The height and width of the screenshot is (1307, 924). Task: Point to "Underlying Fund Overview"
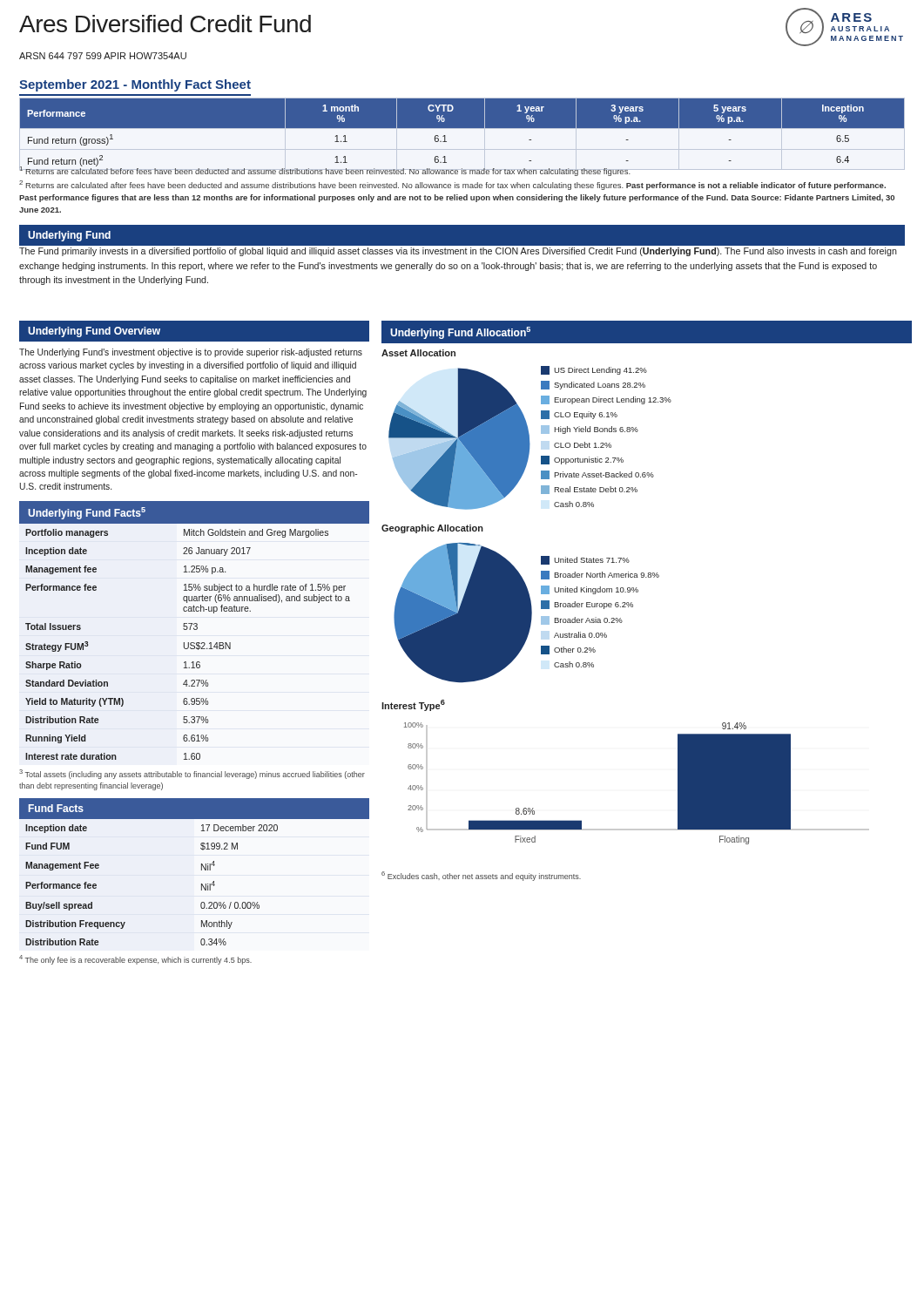94,331
